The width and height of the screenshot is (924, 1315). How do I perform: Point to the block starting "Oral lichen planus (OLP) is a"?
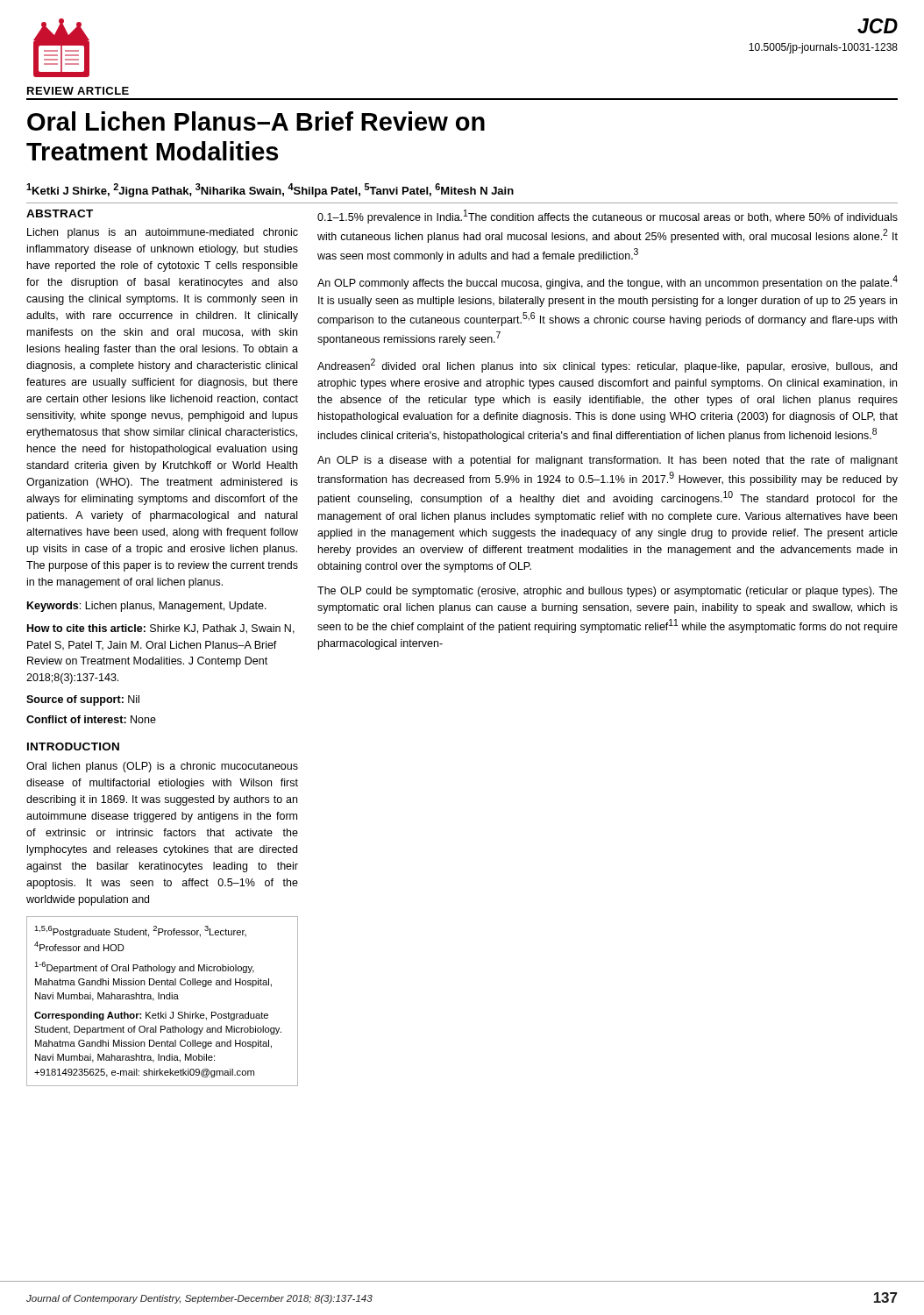162,833
